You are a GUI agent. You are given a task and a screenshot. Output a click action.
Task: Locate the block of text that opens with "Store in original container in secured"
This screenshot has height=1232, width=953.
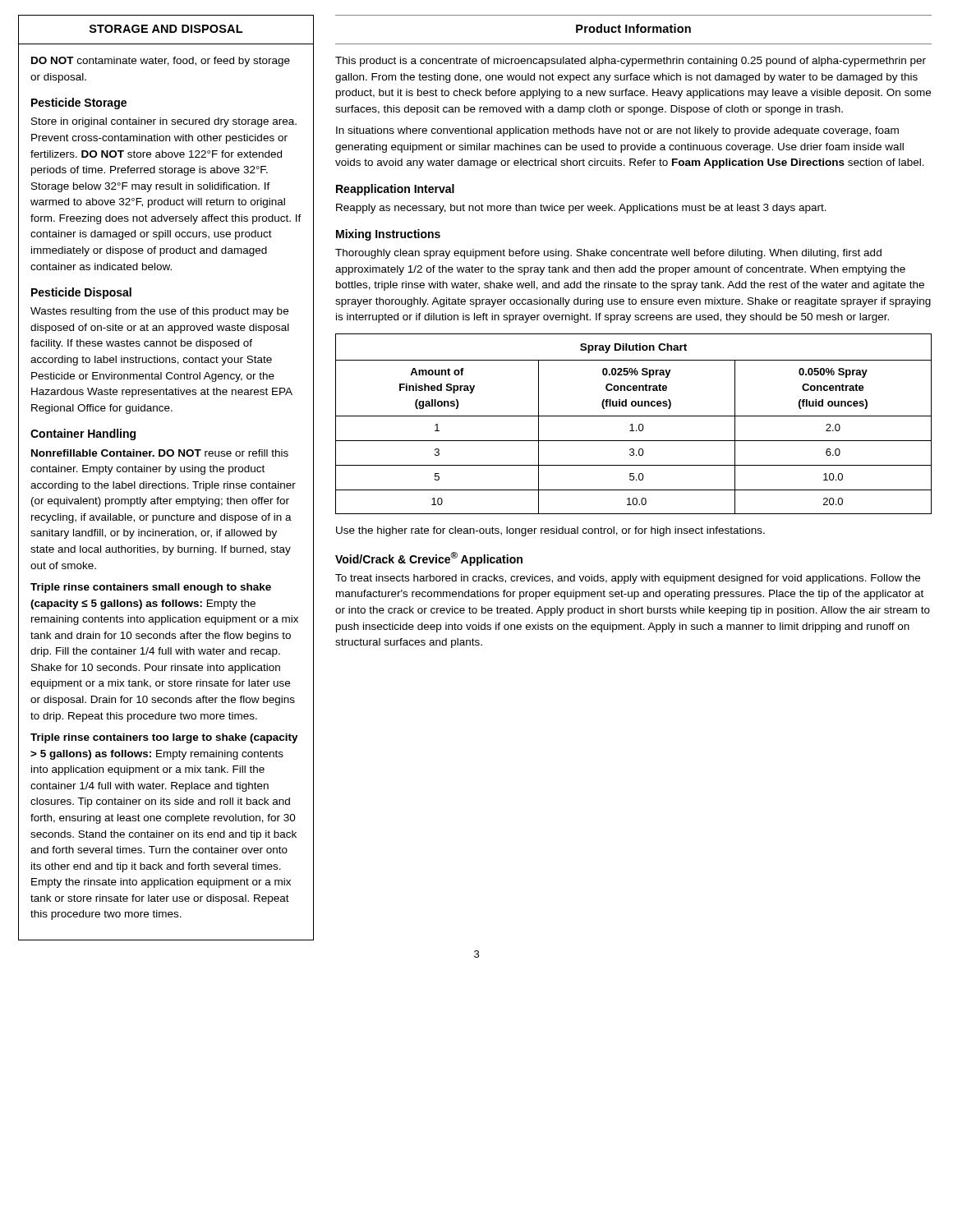(x=166, y=194)
